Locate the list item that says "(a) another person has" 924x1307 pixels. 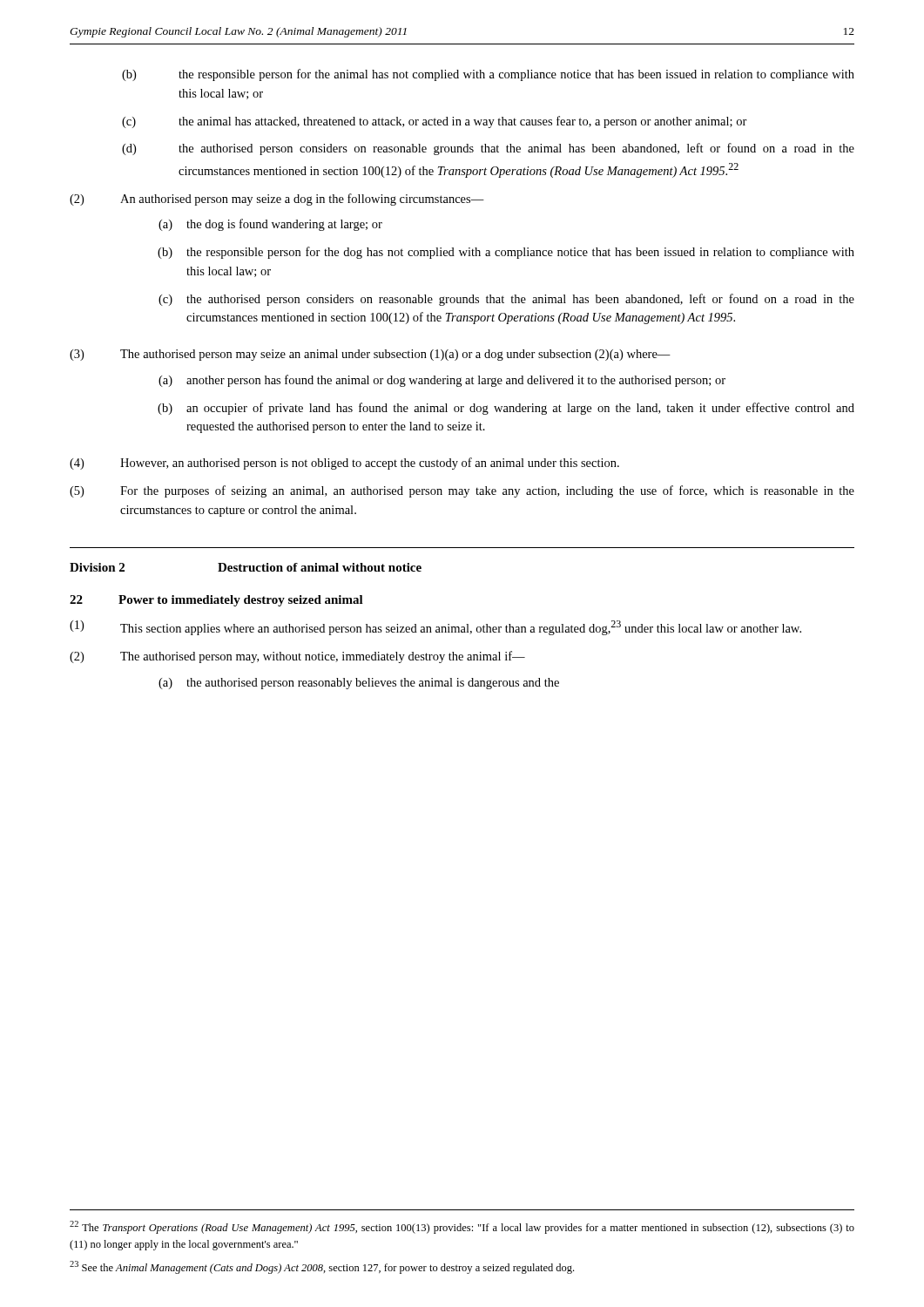pos(487,381)
